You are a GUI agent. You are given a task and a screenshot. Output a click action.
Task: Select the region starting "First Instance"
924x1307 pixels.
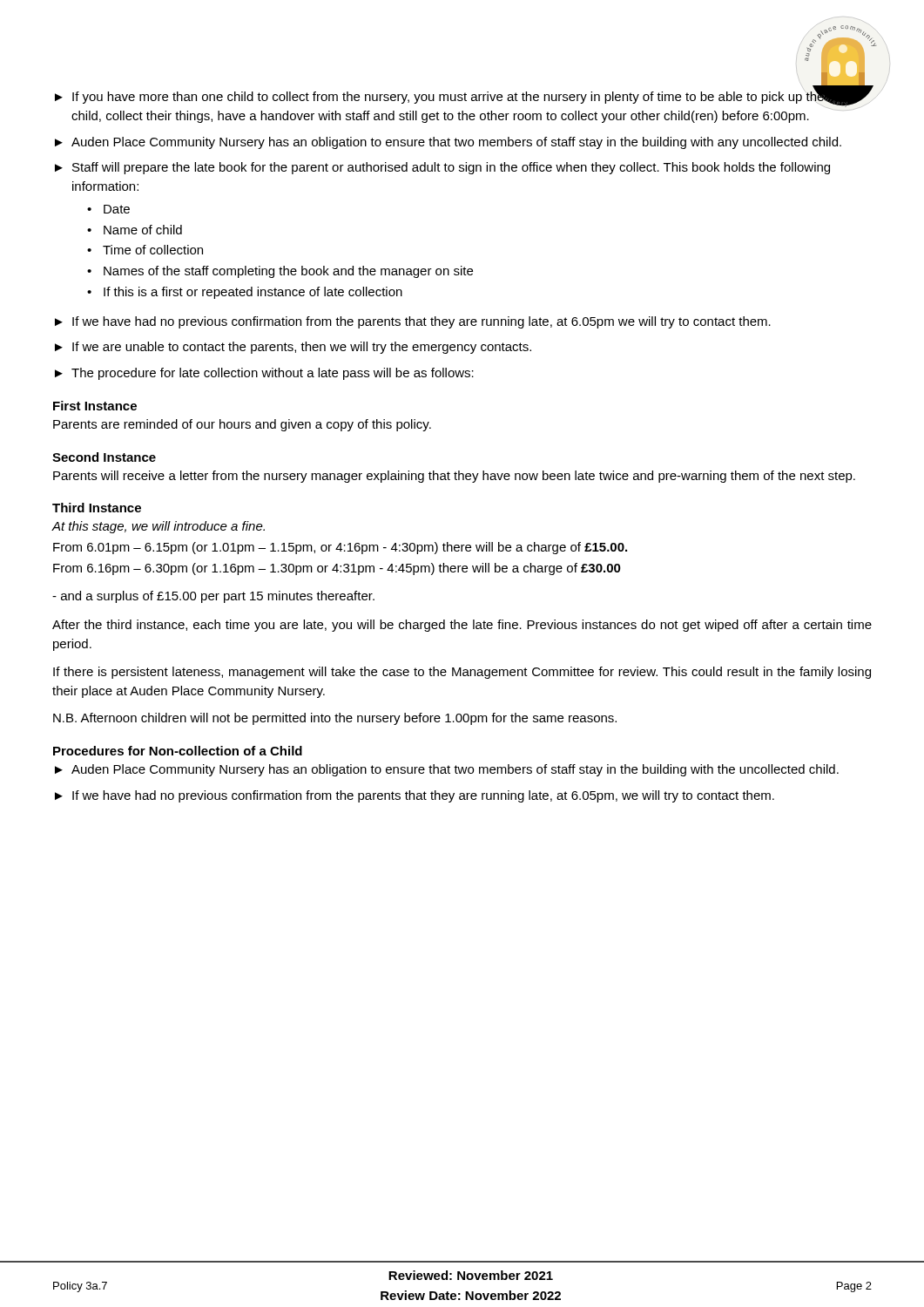[x=95, y=405]
